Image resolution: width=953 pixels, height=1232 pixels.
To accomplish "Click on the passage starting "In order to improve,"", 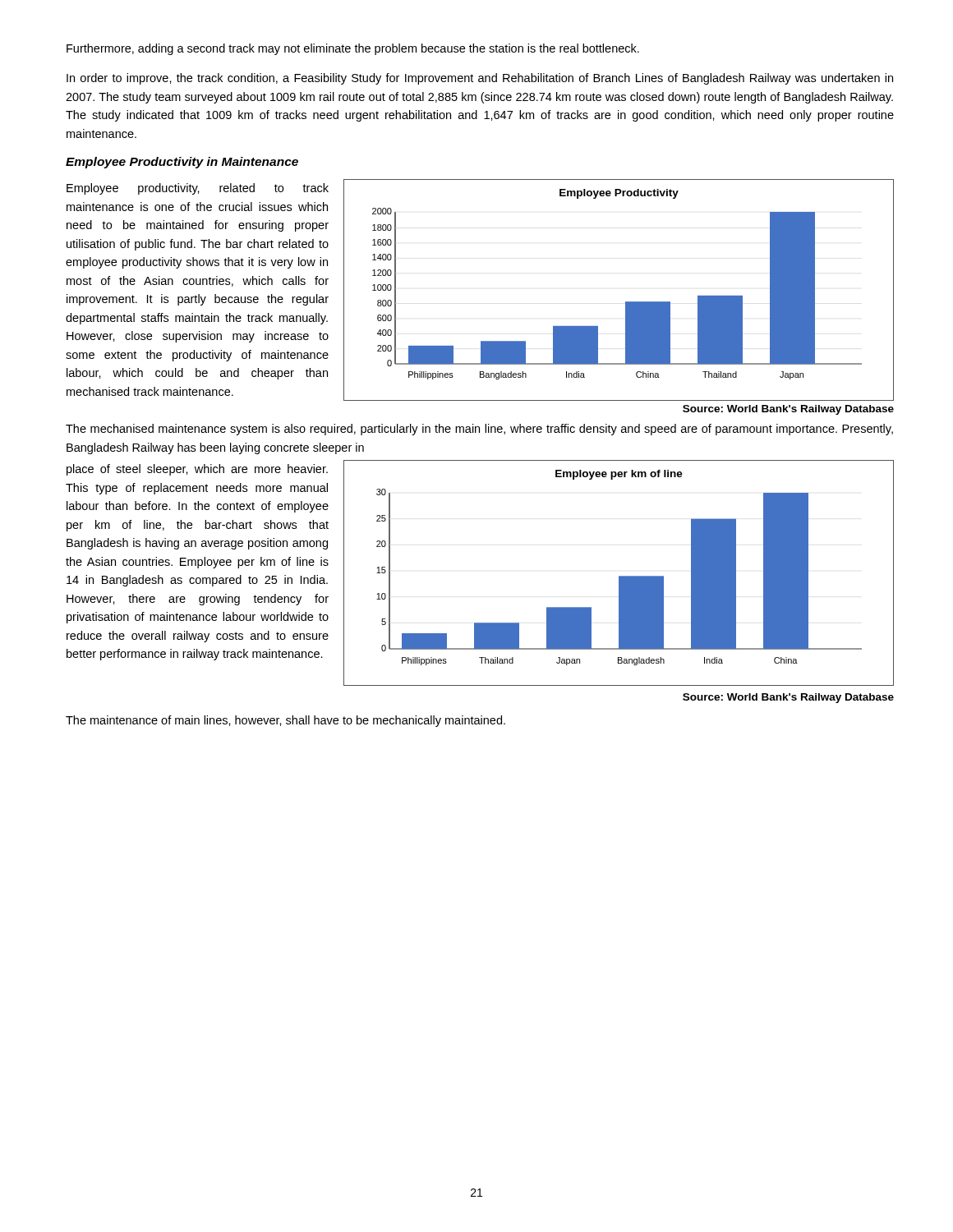I will pos(480,106).
